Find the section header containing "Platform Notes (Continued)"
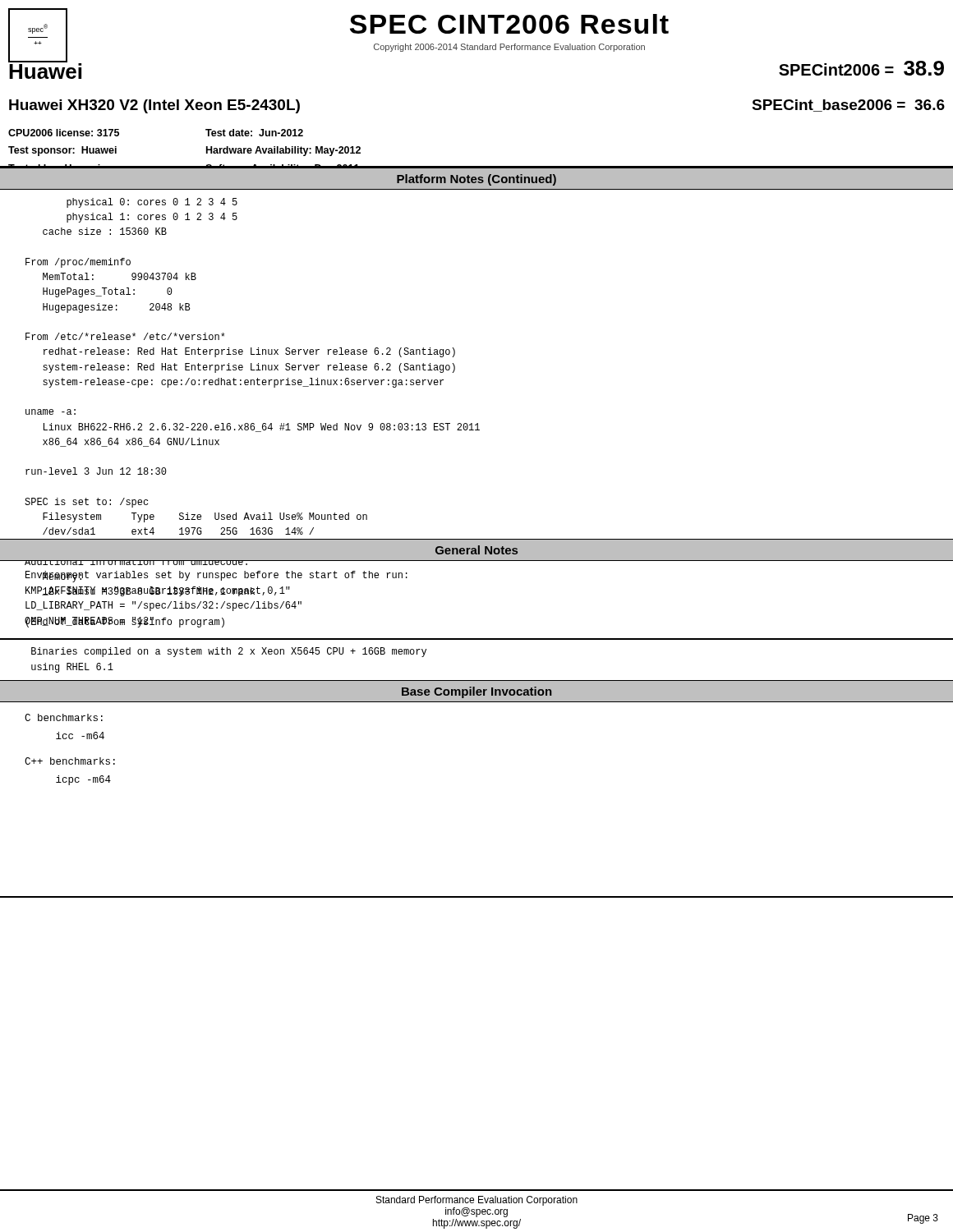This screenshot has height=1232, width=953. (476, 179)
